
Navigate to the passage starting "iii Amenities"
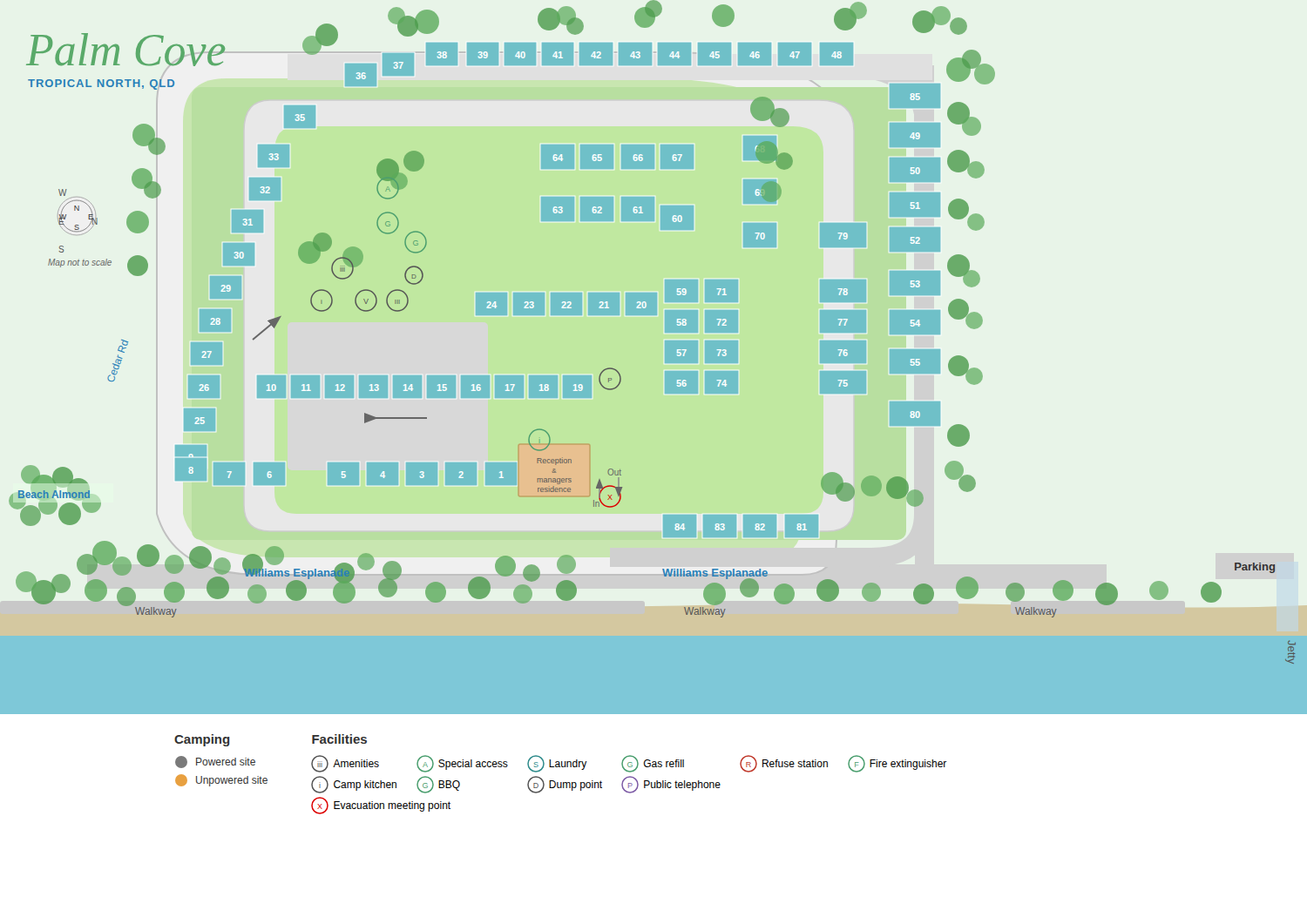point(345,764)
